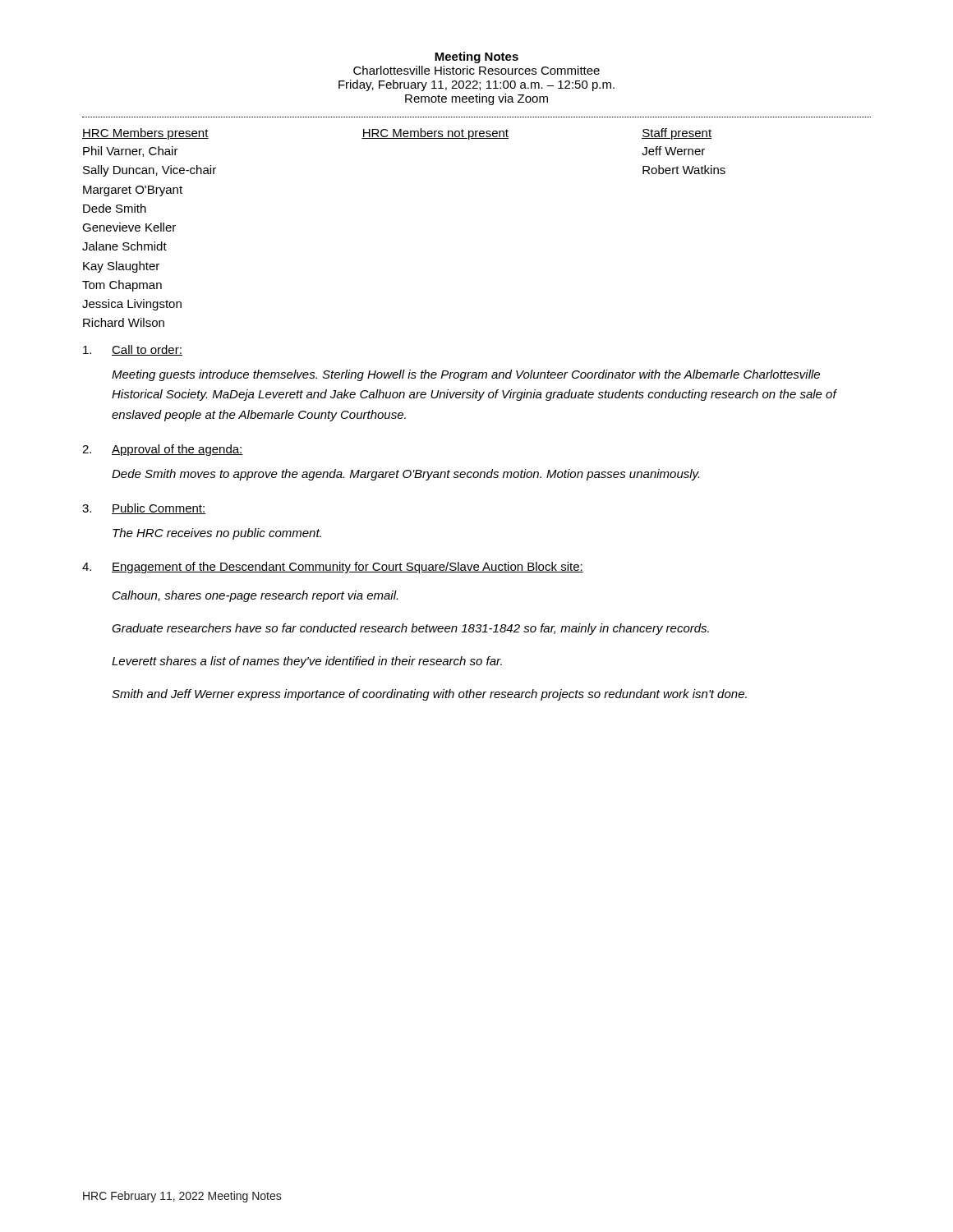Navigate to the block starting "Engagement of the Descendant Community"

(347, 567)
